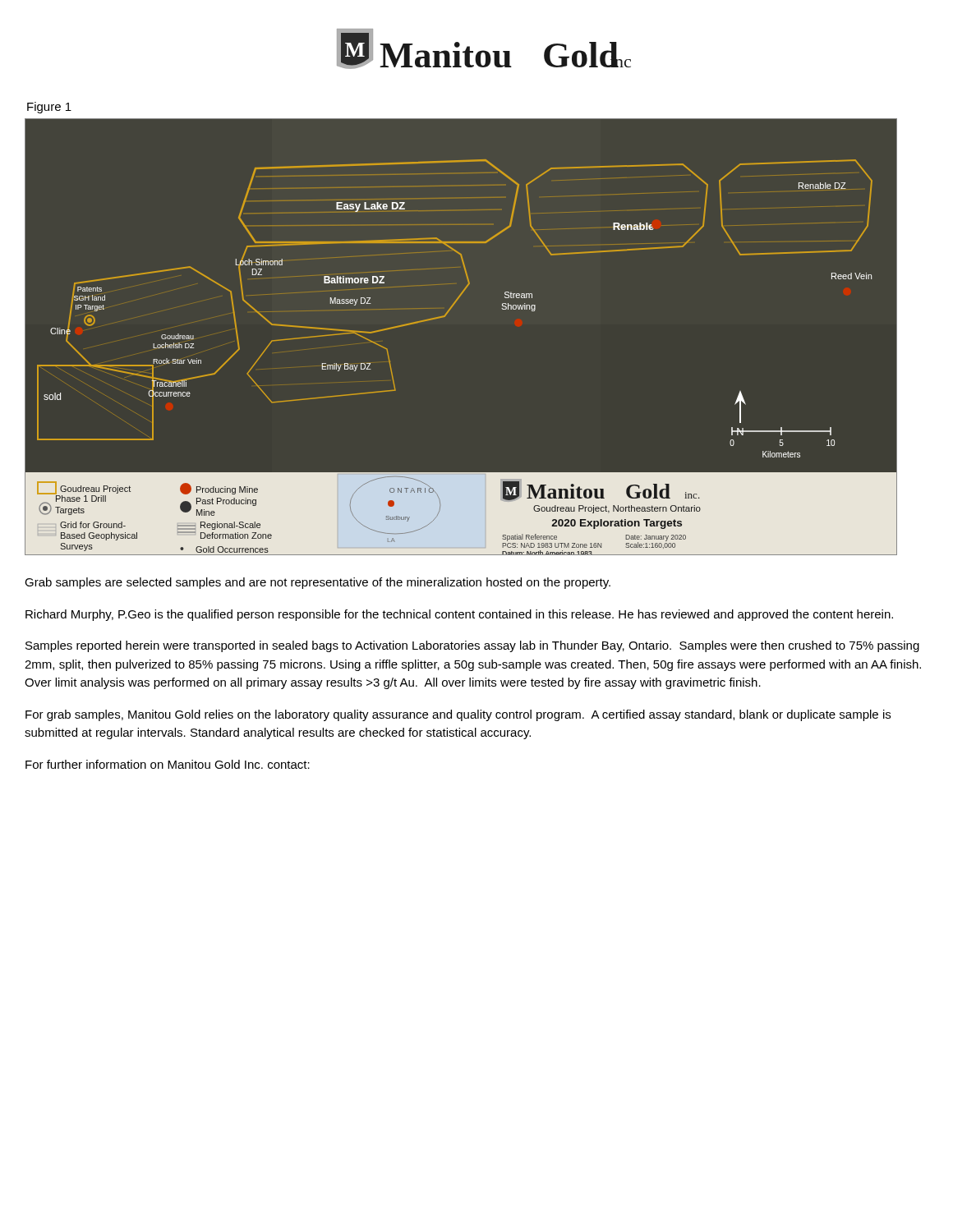Find "Figure 1" on this page
This screenshot has width=953, height=1232.
pos(49,106)
